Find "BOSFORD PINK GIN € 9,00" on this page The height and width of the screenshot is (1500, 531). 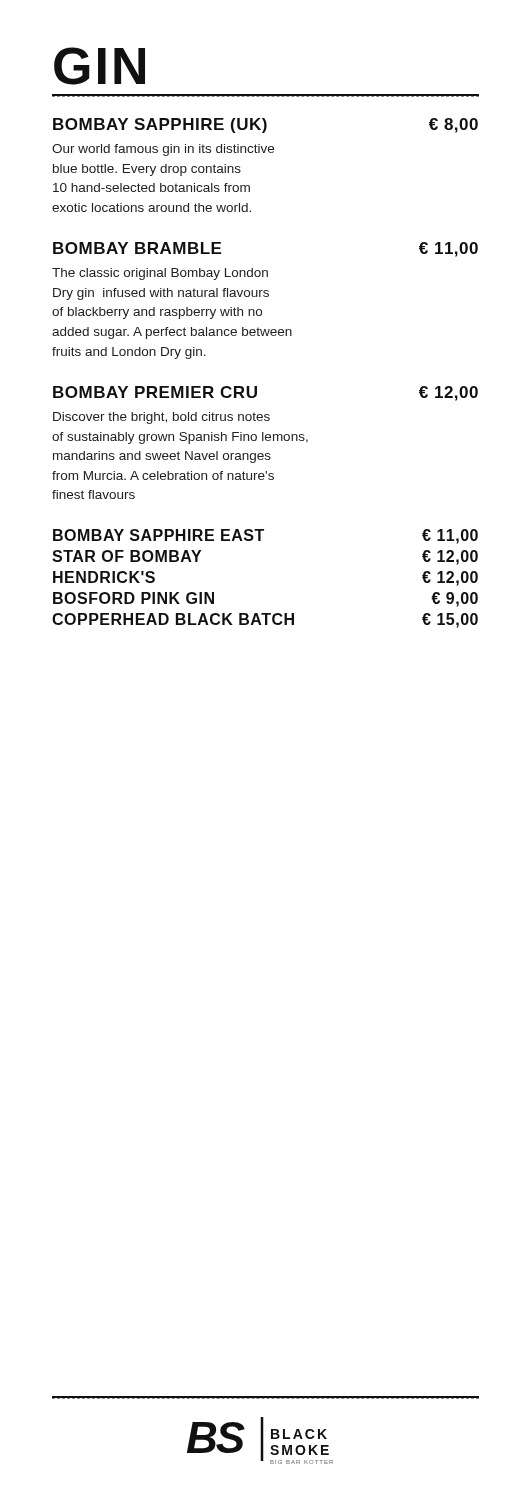point(132,600)
